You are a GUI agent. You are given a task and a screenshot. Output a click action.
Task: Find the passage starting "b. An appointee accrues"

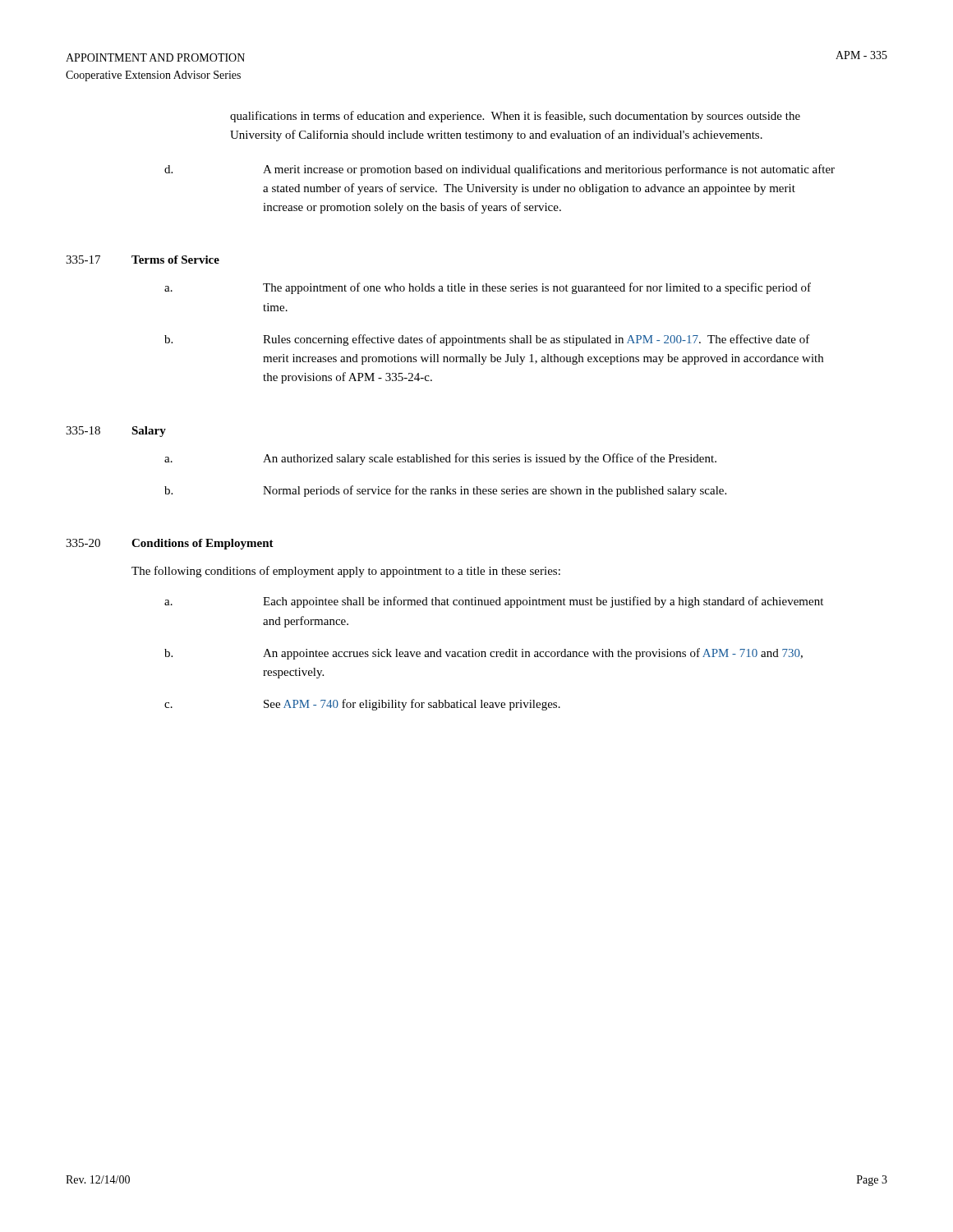[x=452, y=663]
